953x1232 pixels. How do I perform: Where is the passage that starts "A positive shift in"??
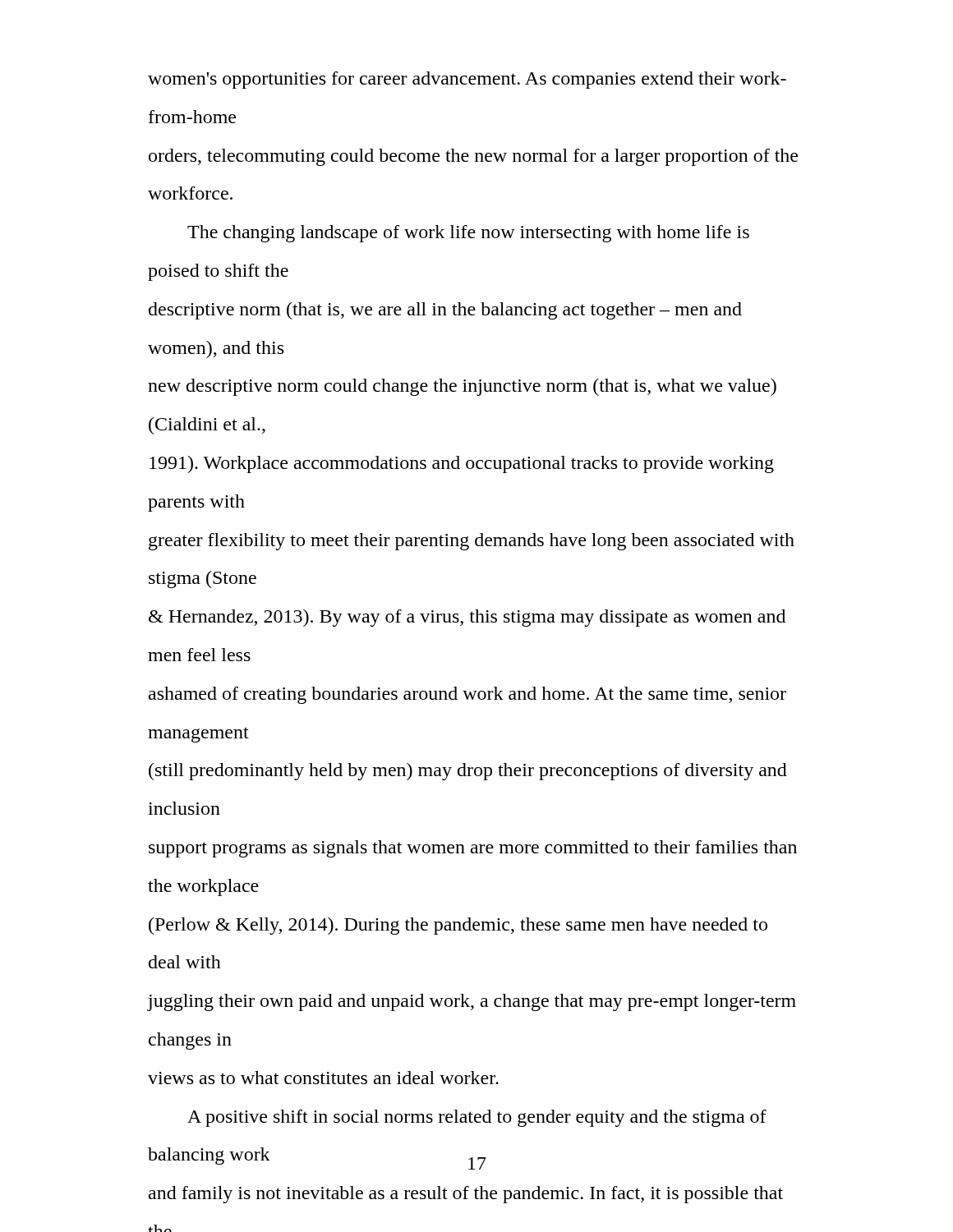click(x=476, y=1164)
